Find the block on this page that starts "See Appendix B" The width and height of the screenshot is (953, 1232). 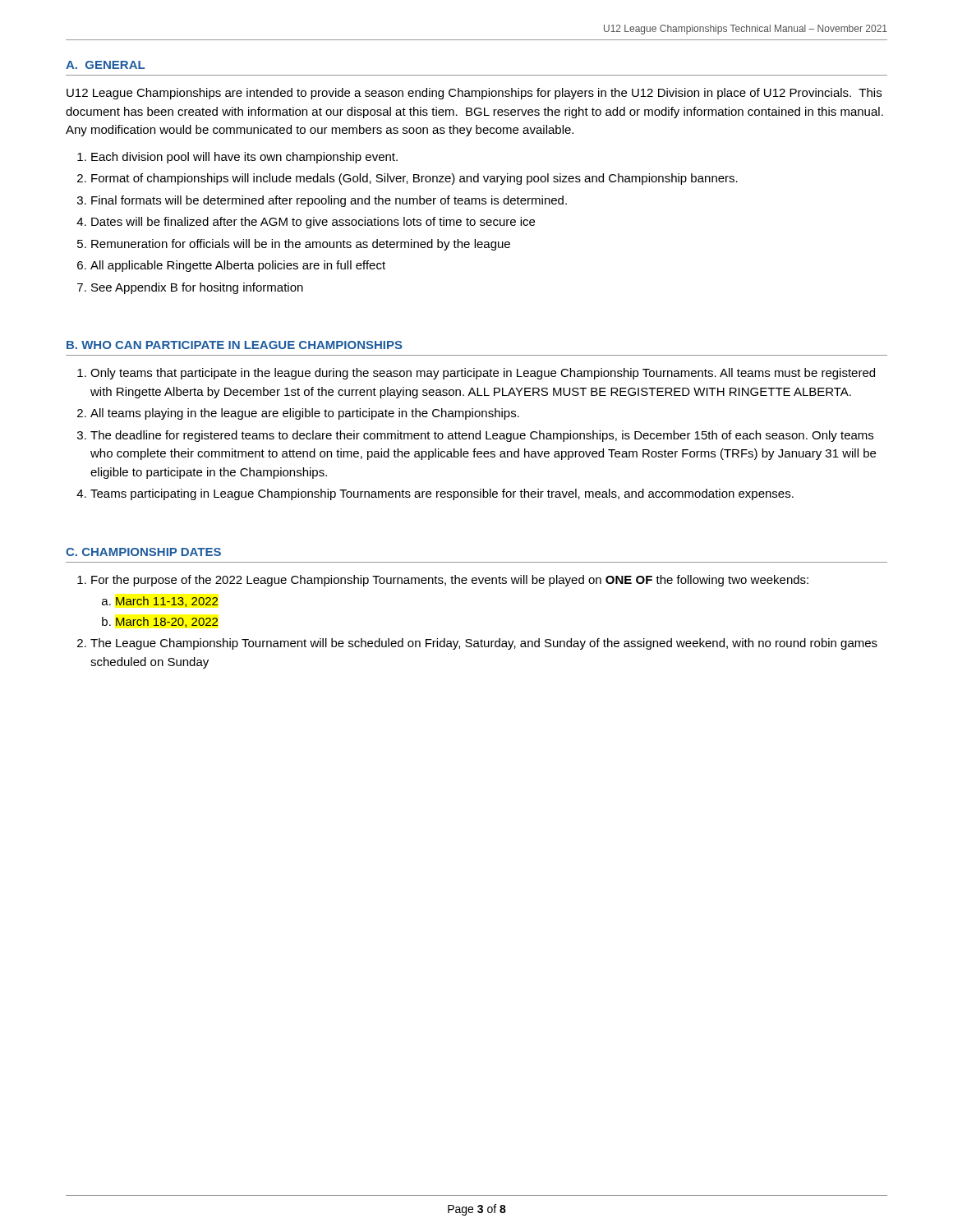(197, 287)
